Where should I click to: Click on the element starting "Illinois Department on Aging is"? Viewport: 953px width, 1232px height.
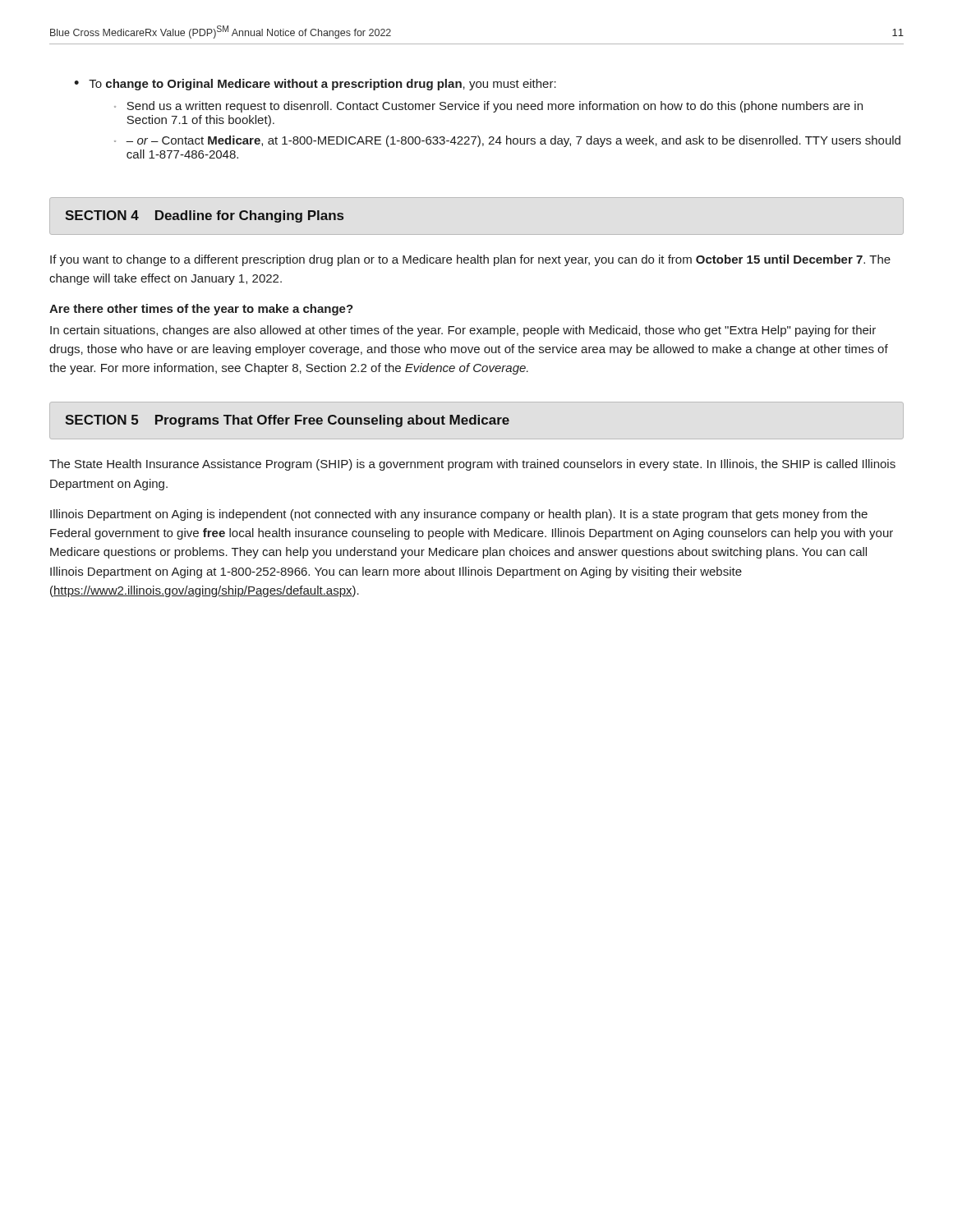point(471,552)
